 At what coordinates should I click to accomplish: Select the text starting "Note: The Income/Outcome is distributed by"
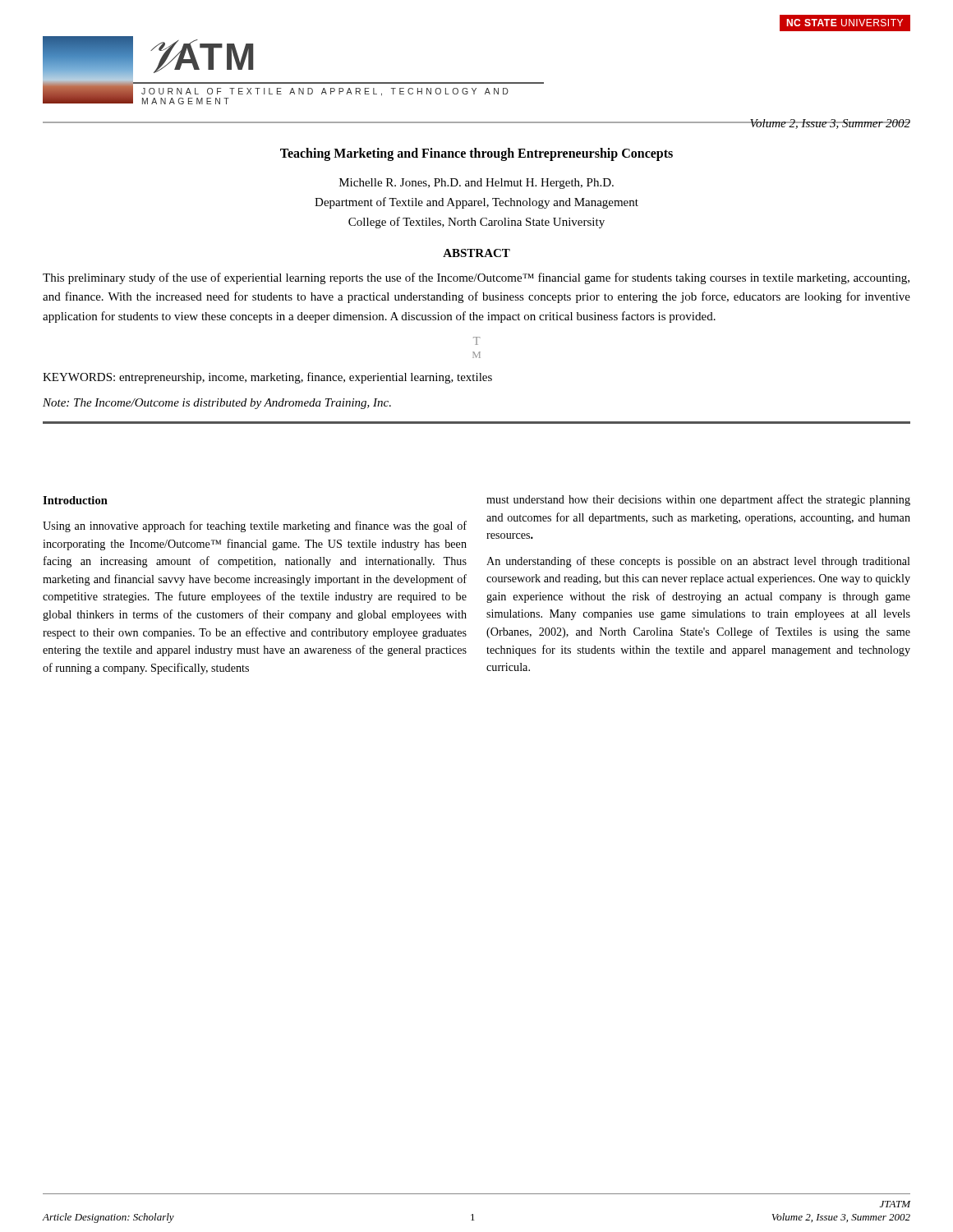click(x=217, y=403)
